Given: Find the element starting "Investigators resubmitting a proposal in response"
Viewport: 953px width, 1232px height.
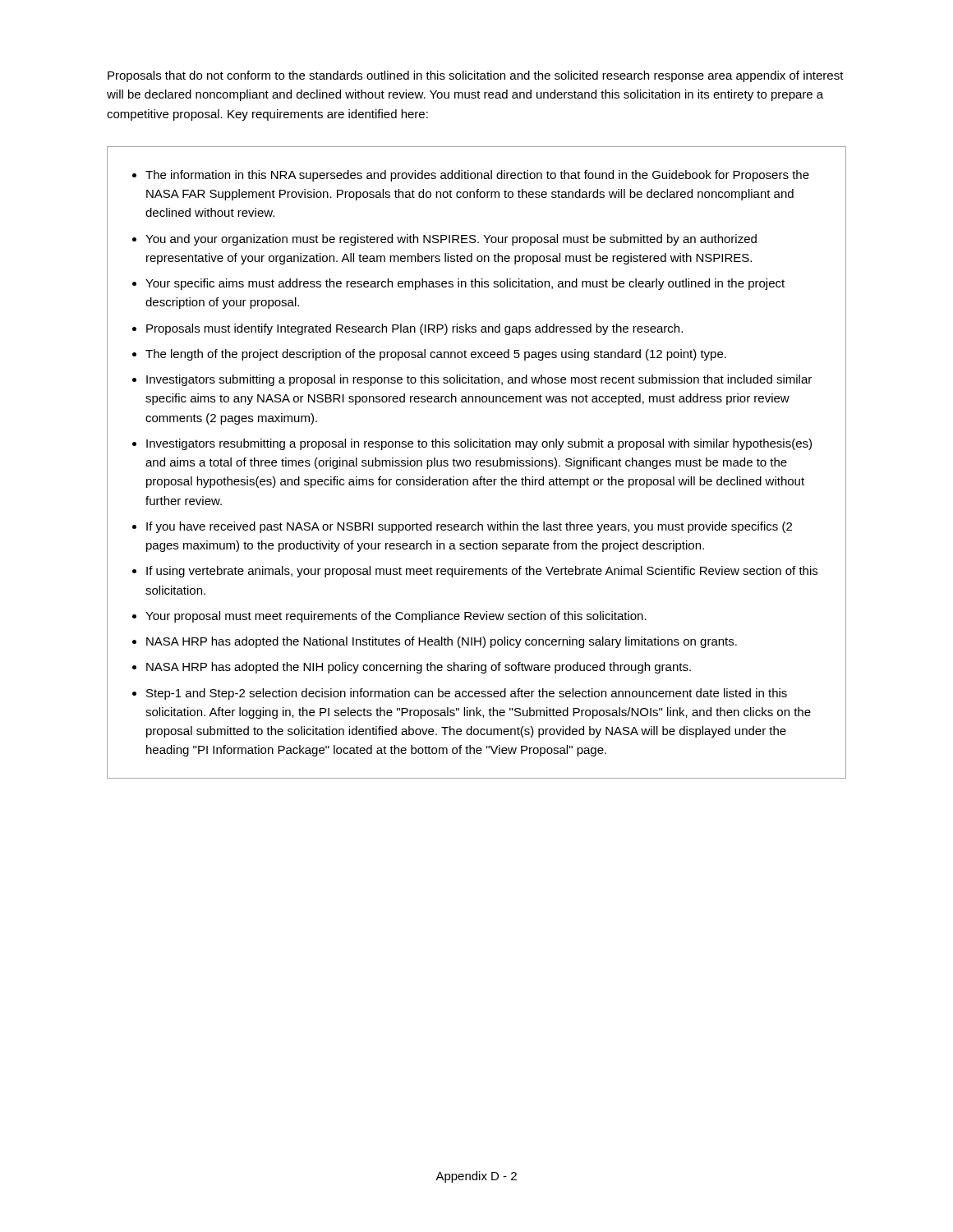Looking at the screenshot, I should pyautogui.click(x=479, y=472).
